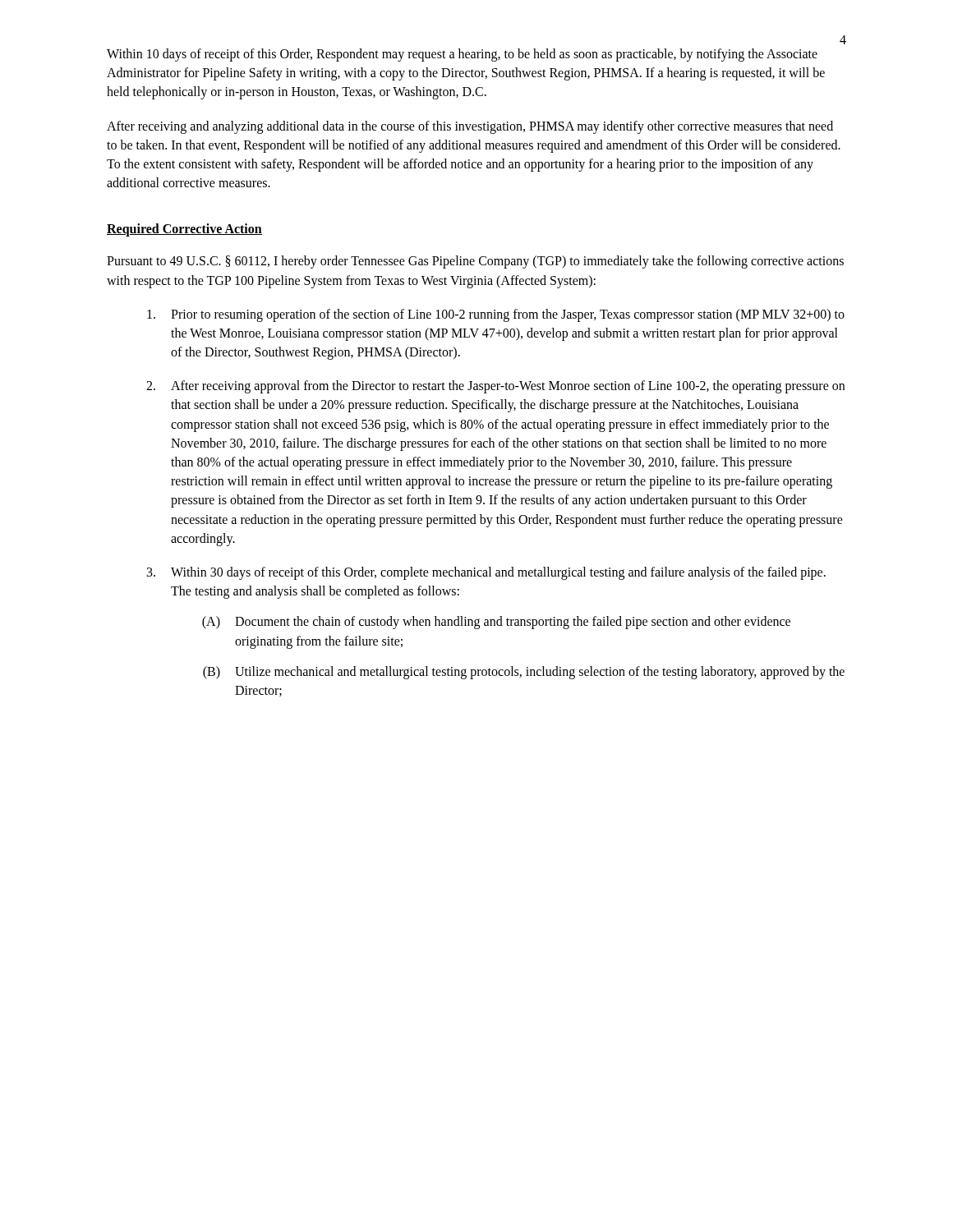The width and height of the screenshot is (953, 1232).
Task: Click the passage that begins "3. Within 30 days"
Action: pyautogui.click(x=476, y=637)
